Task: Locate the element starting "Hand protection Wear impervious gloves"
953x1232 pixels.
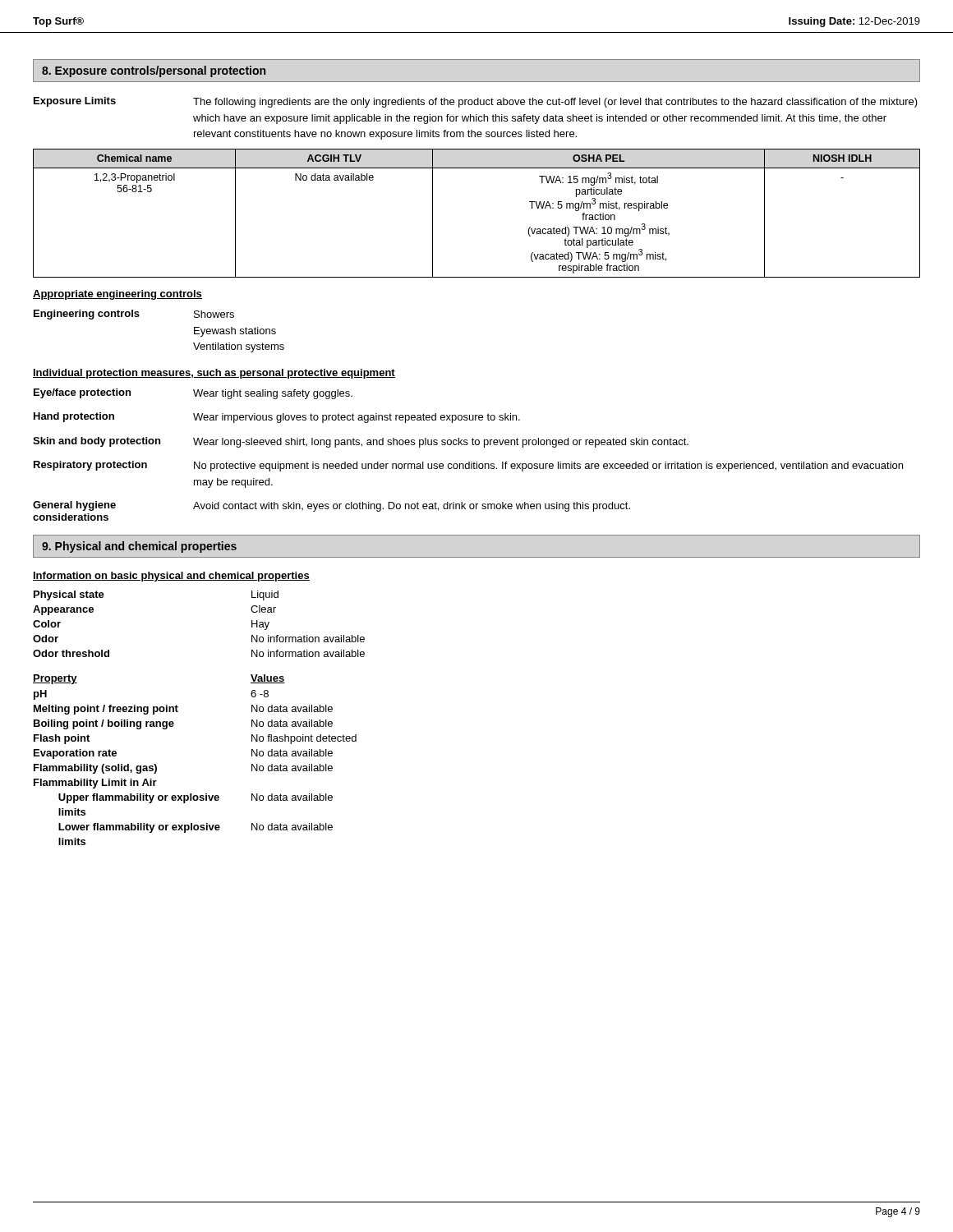Action: [476, 417]
